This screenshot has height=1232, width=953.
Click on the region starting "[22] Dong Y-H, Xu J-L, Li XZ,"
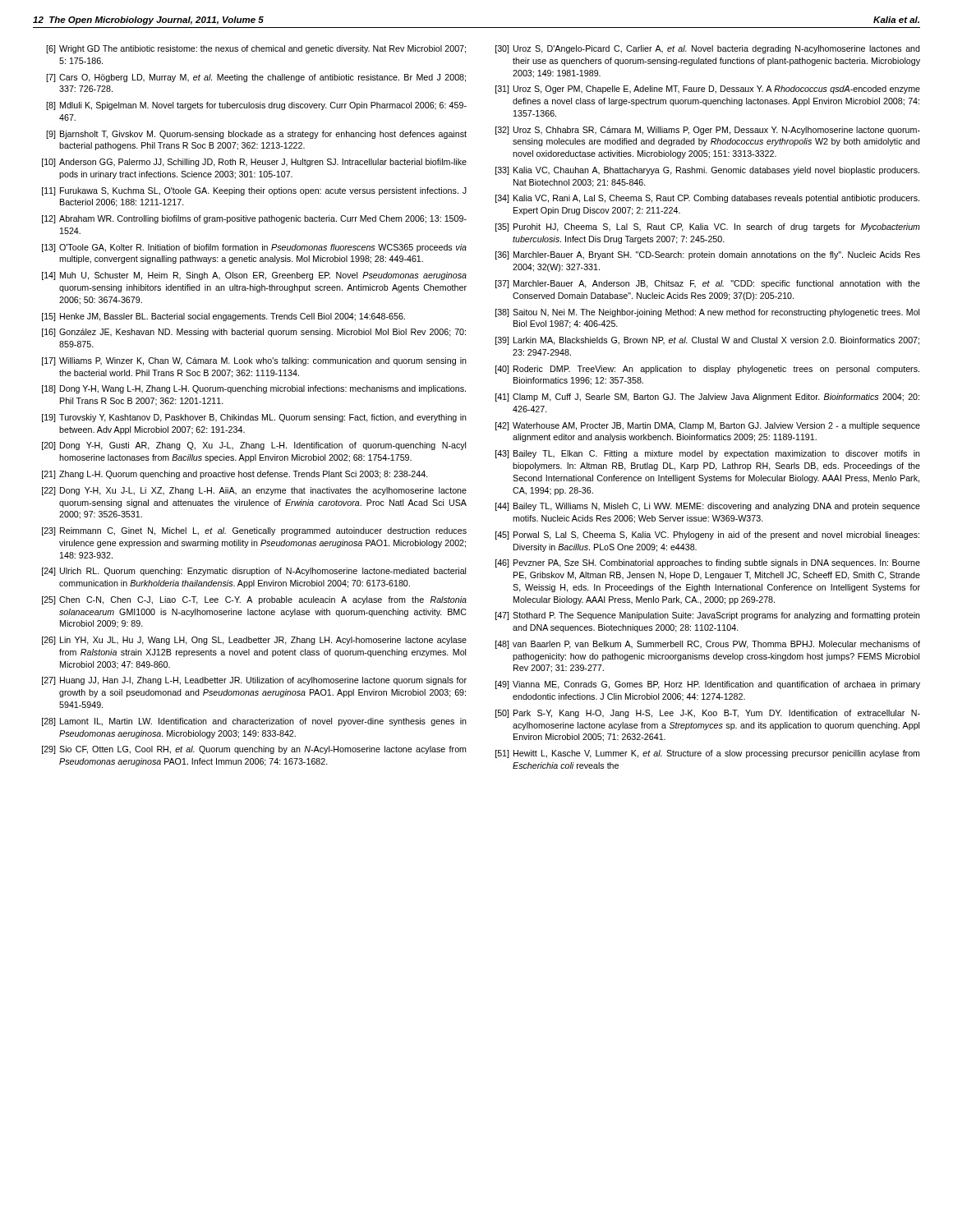(250, 503)
